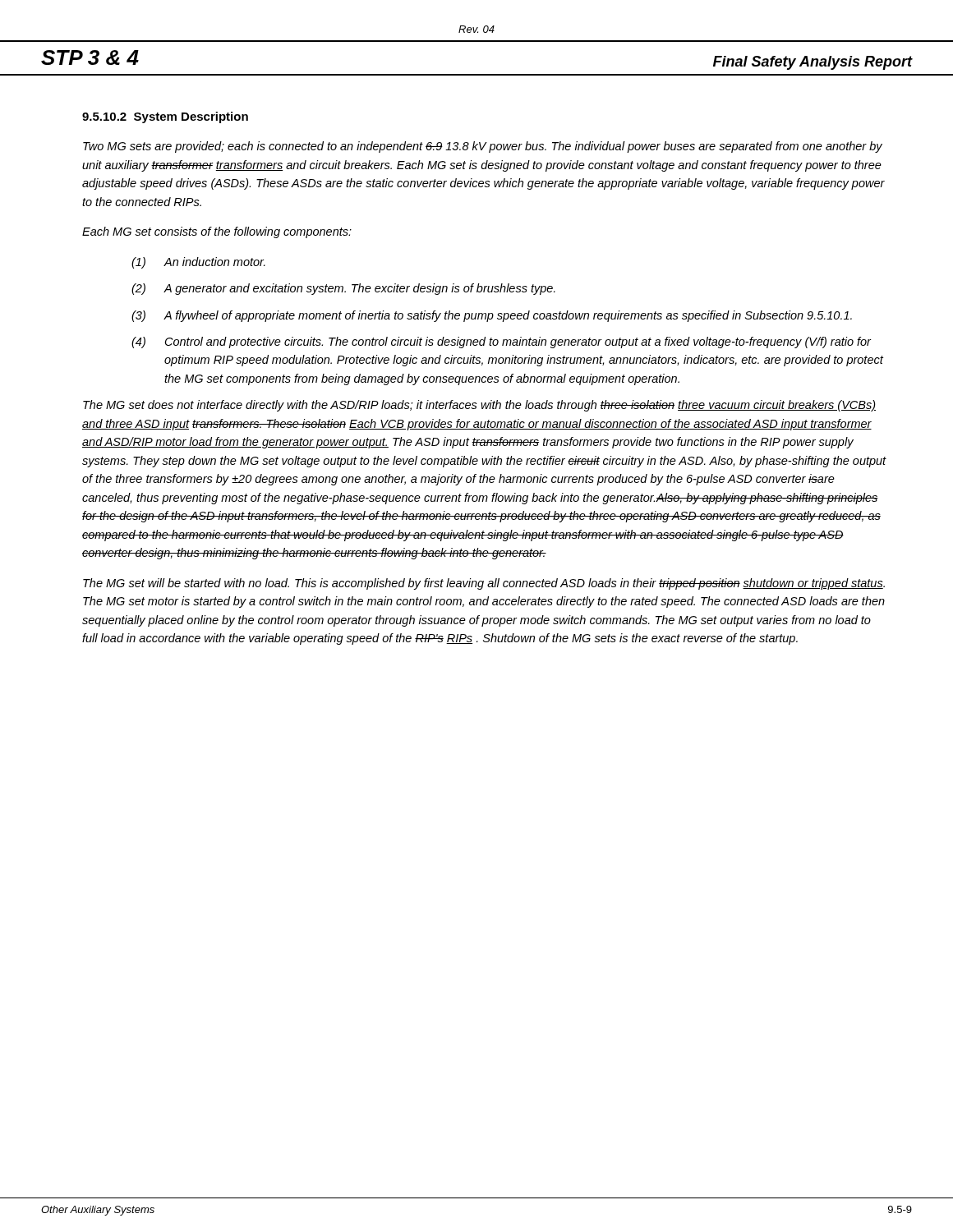This screenshot has width=953, height=1232.
Task: Find the text block that reads "The MG set does not interface"
Action: 484,479
